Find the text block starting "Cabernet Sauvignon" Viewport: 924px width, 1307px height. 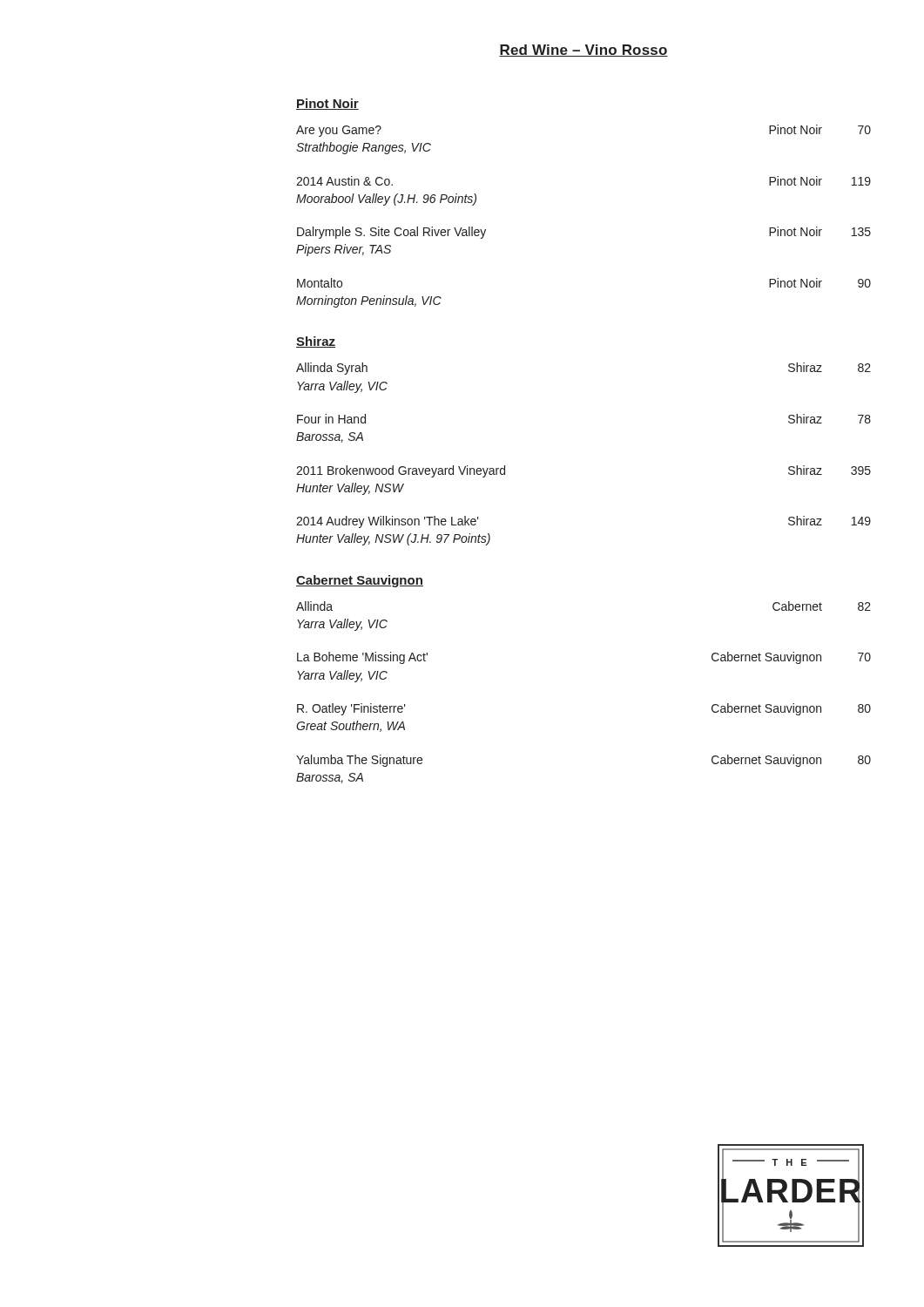pyautogui.click(x=360, y=580)
